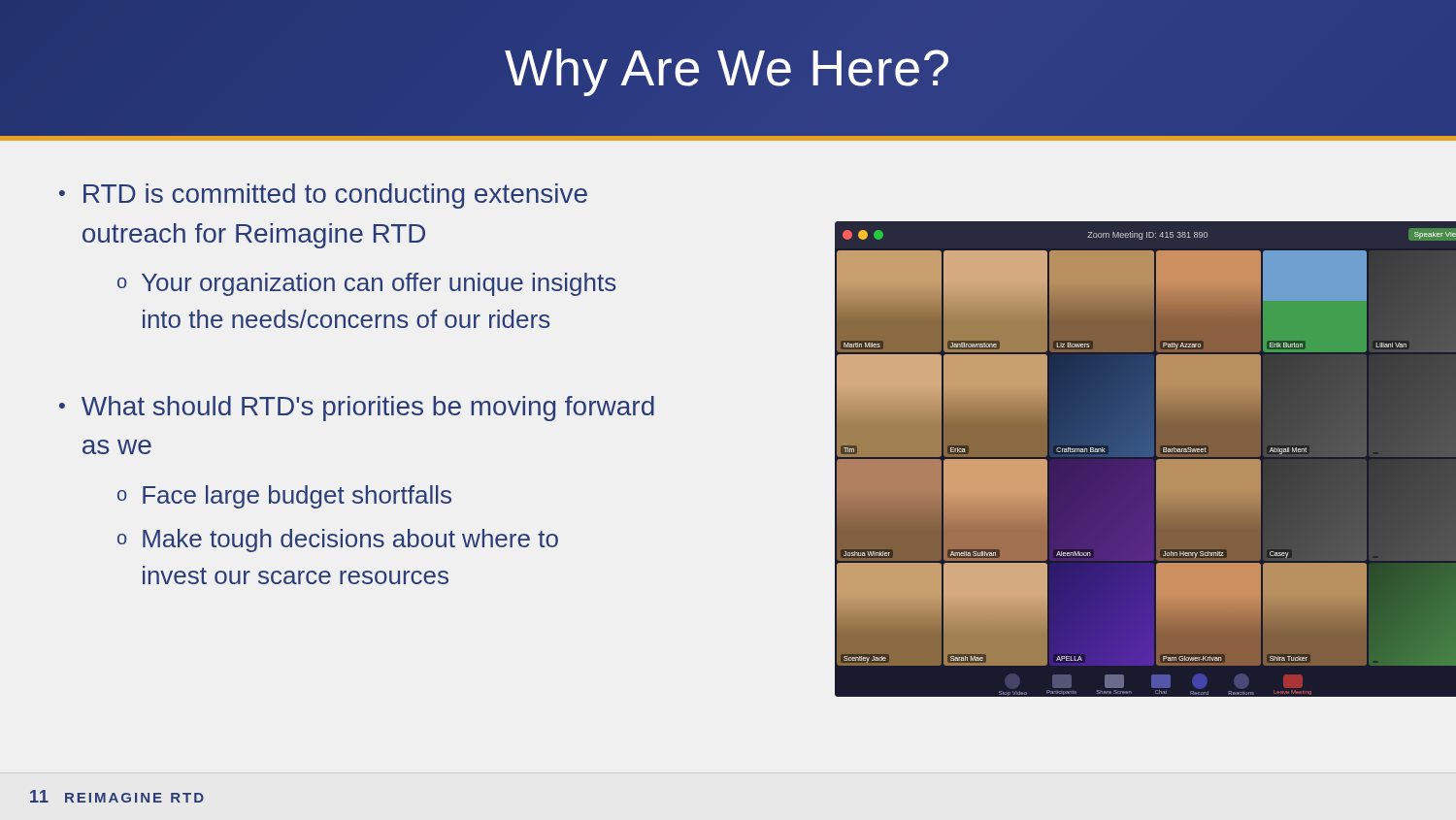Point to the block beginning "• RTD is committed"
Viewport: 1456px width, 820px height.
422,214
